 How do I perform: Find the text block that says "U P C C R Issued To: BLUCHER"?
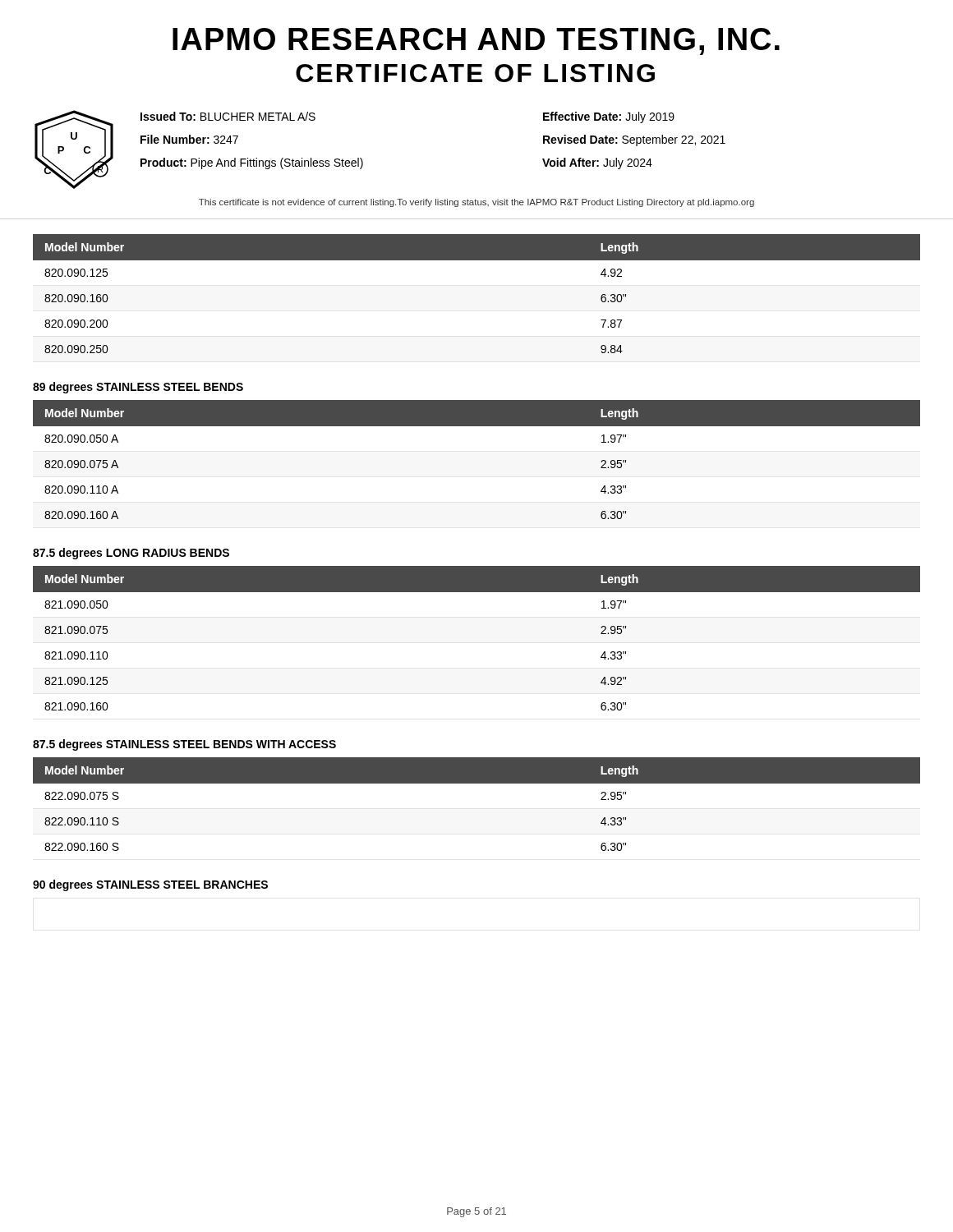[x=189, y=143]
